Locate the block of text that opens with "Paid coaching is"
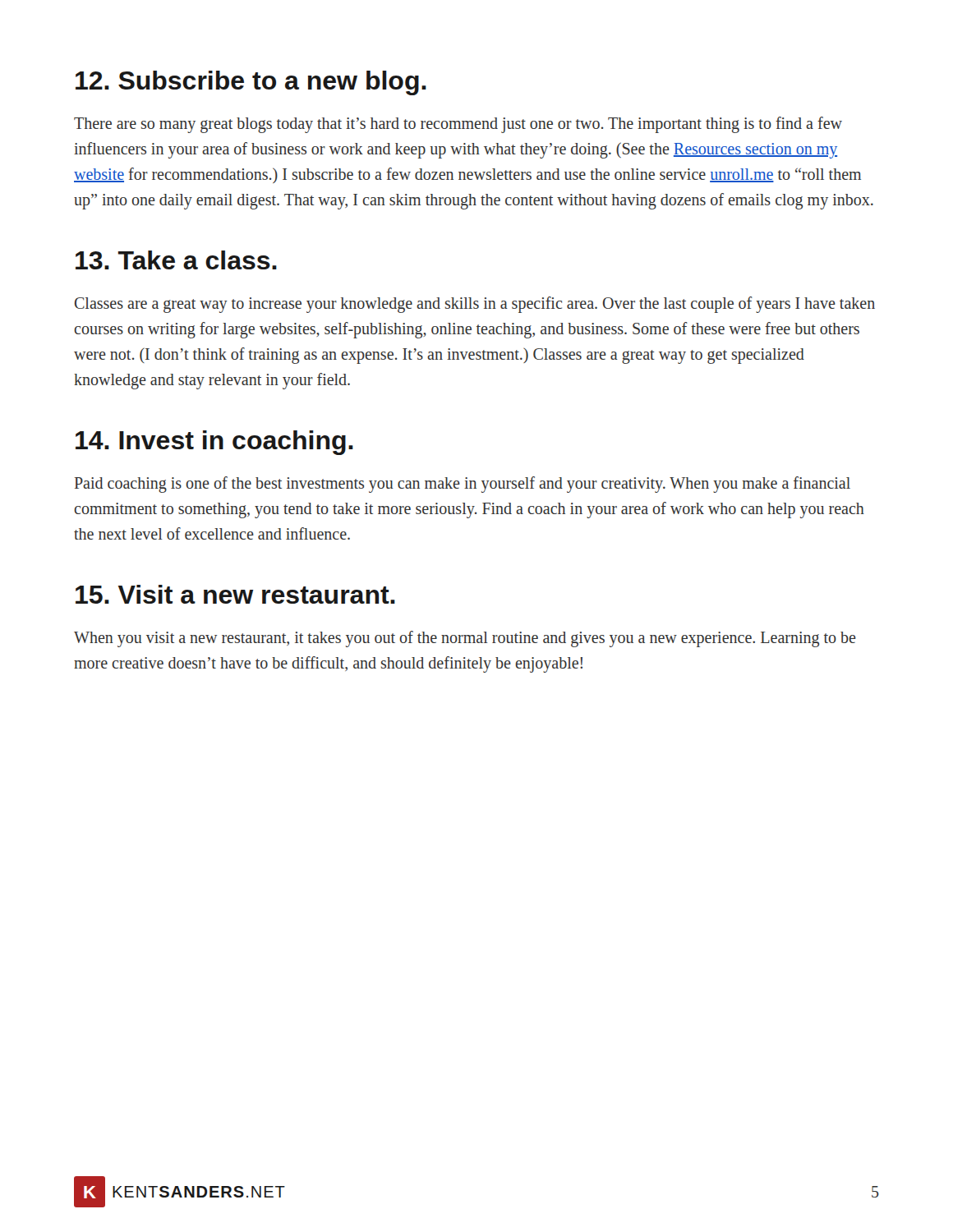This screenshot has height=1232, width=953. pos(469,508)
